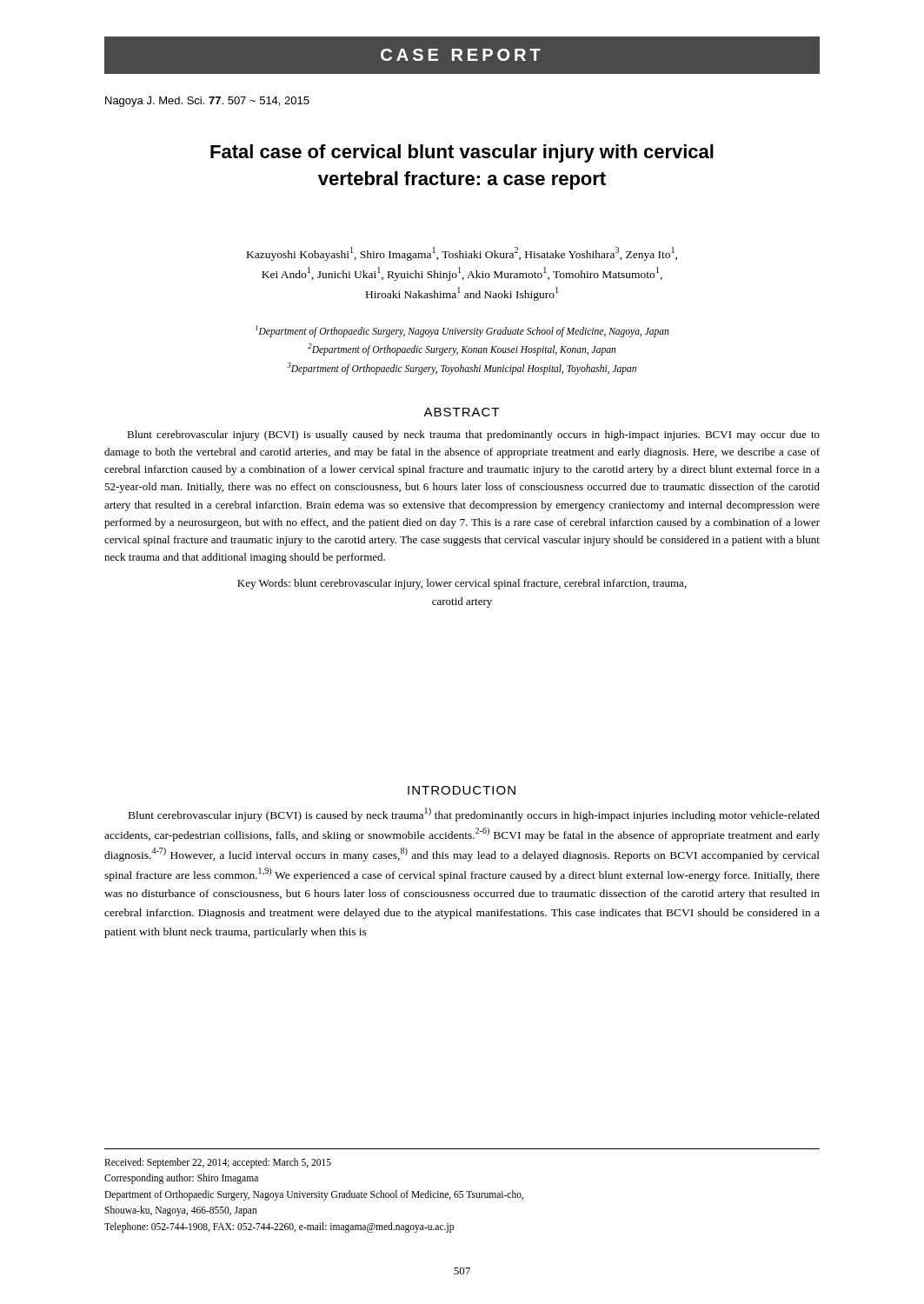Viewport: 924px width, 1304px height.
Task: Locate the block of text that opens with "1Department of Orthopaedic Surgery, Nagoya University Graduate School"
Action: click(x=462, y=348)
